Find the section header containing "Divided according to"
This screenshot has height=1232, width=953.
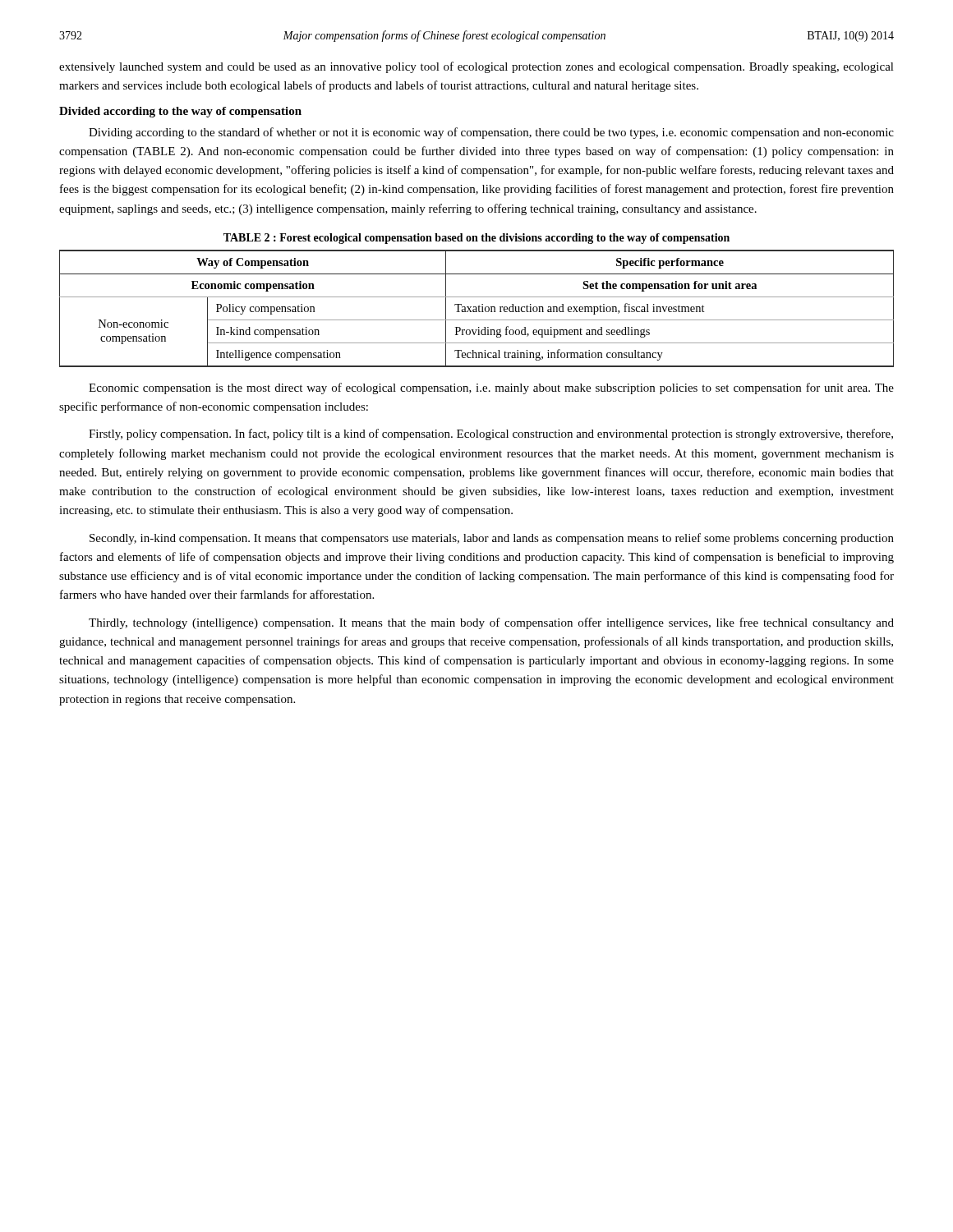pos(180,110)
